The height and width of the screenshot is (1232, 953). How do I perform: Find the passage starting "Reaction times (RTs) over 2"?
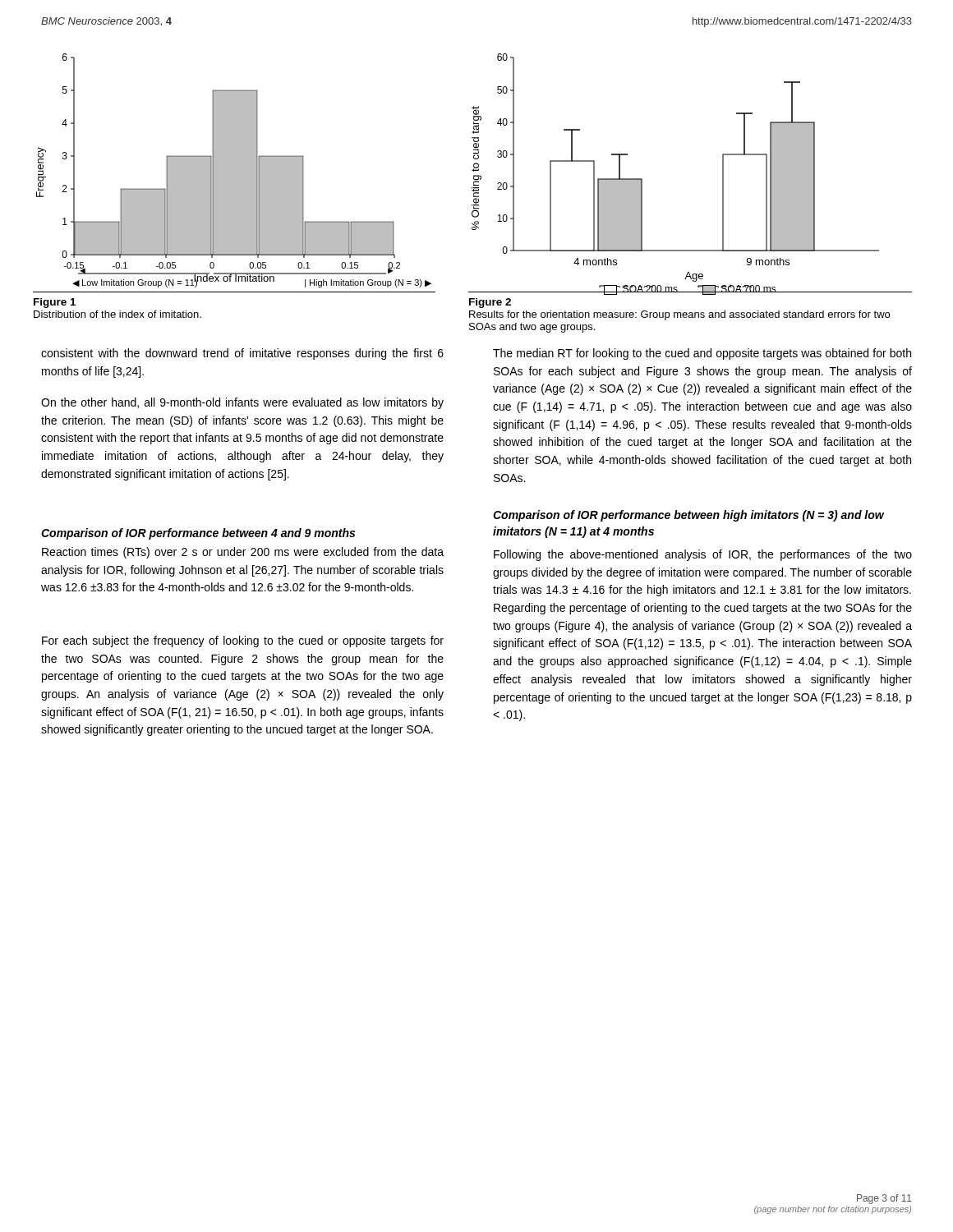click(242, 570)
